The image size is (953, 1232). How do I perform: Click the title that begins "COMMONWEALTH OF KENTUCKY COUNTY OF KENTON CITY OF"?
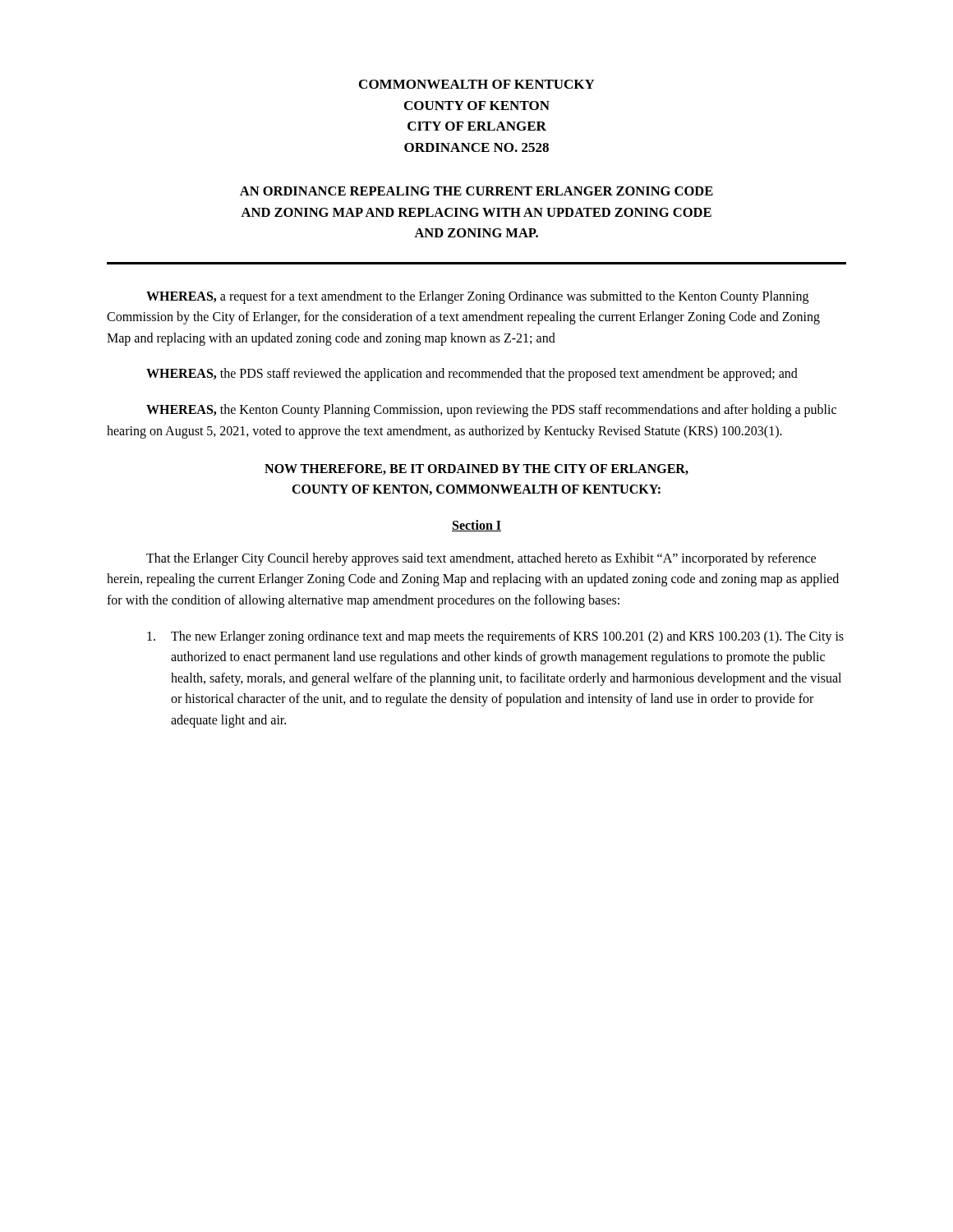476,116
